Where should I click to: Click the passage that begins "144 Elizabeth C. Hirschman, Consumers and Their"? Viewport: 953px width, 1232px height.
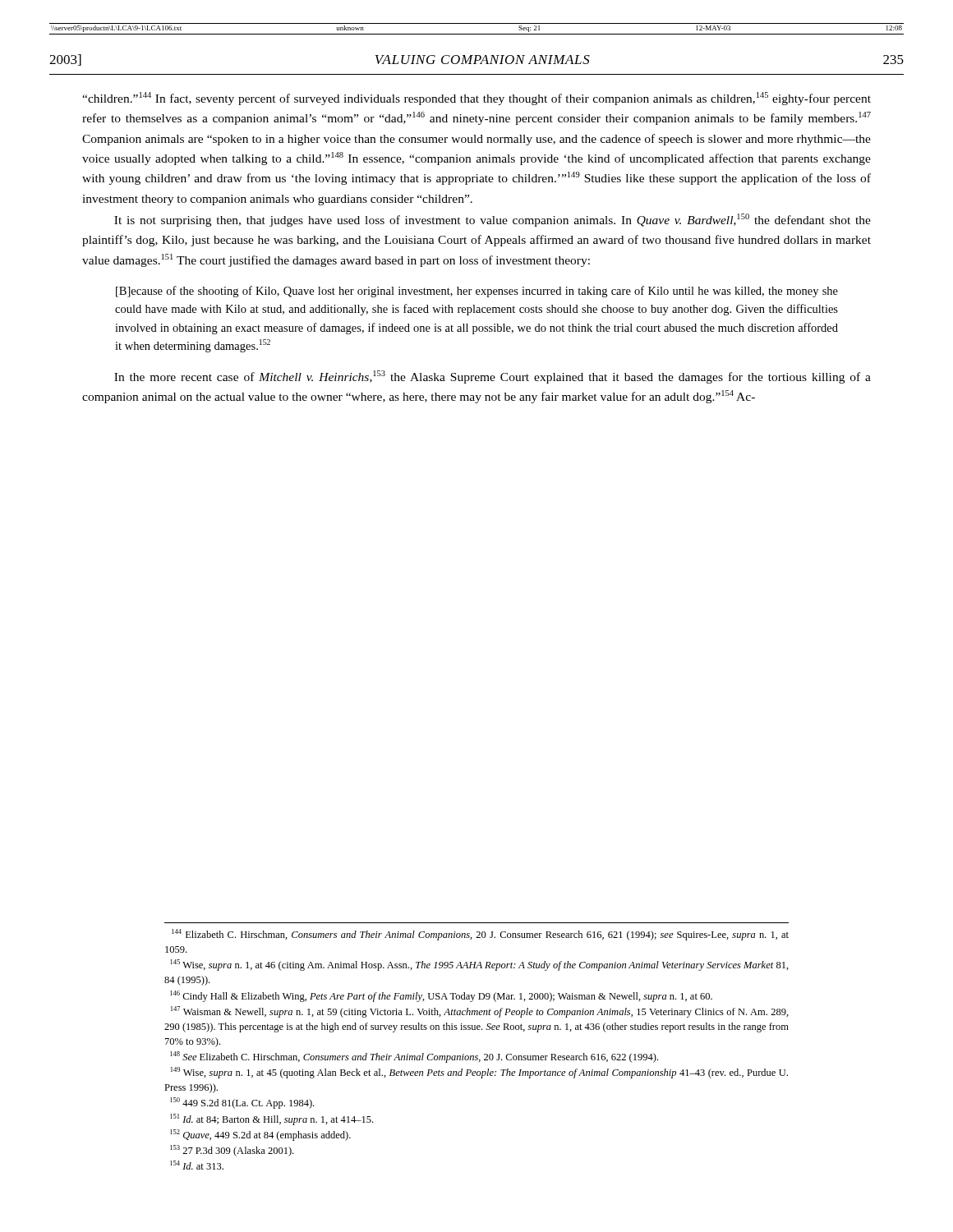(x=476, y=941)
